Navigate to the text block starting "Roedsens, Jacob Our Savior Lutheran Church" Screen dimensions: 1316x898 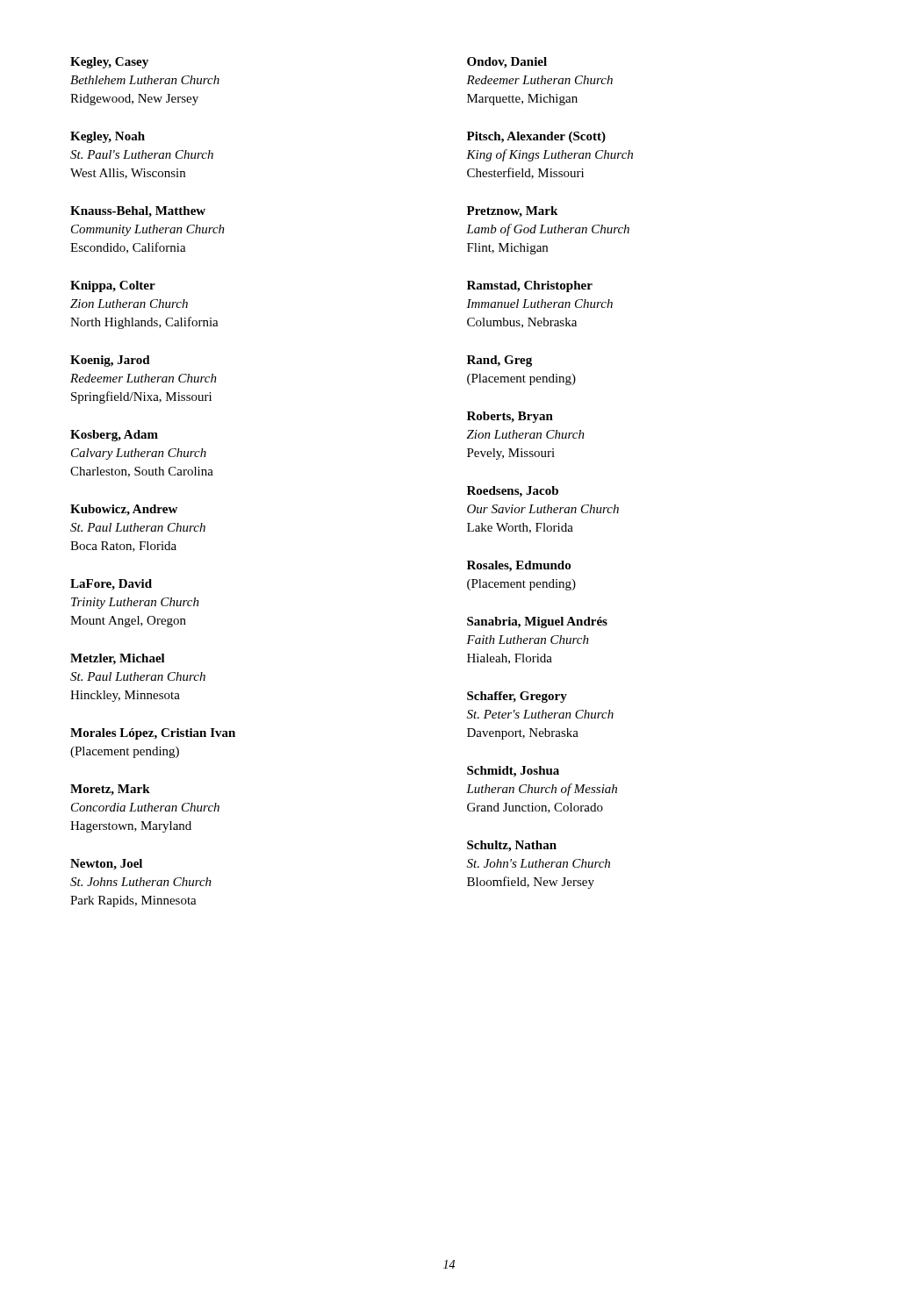point(513,492)
